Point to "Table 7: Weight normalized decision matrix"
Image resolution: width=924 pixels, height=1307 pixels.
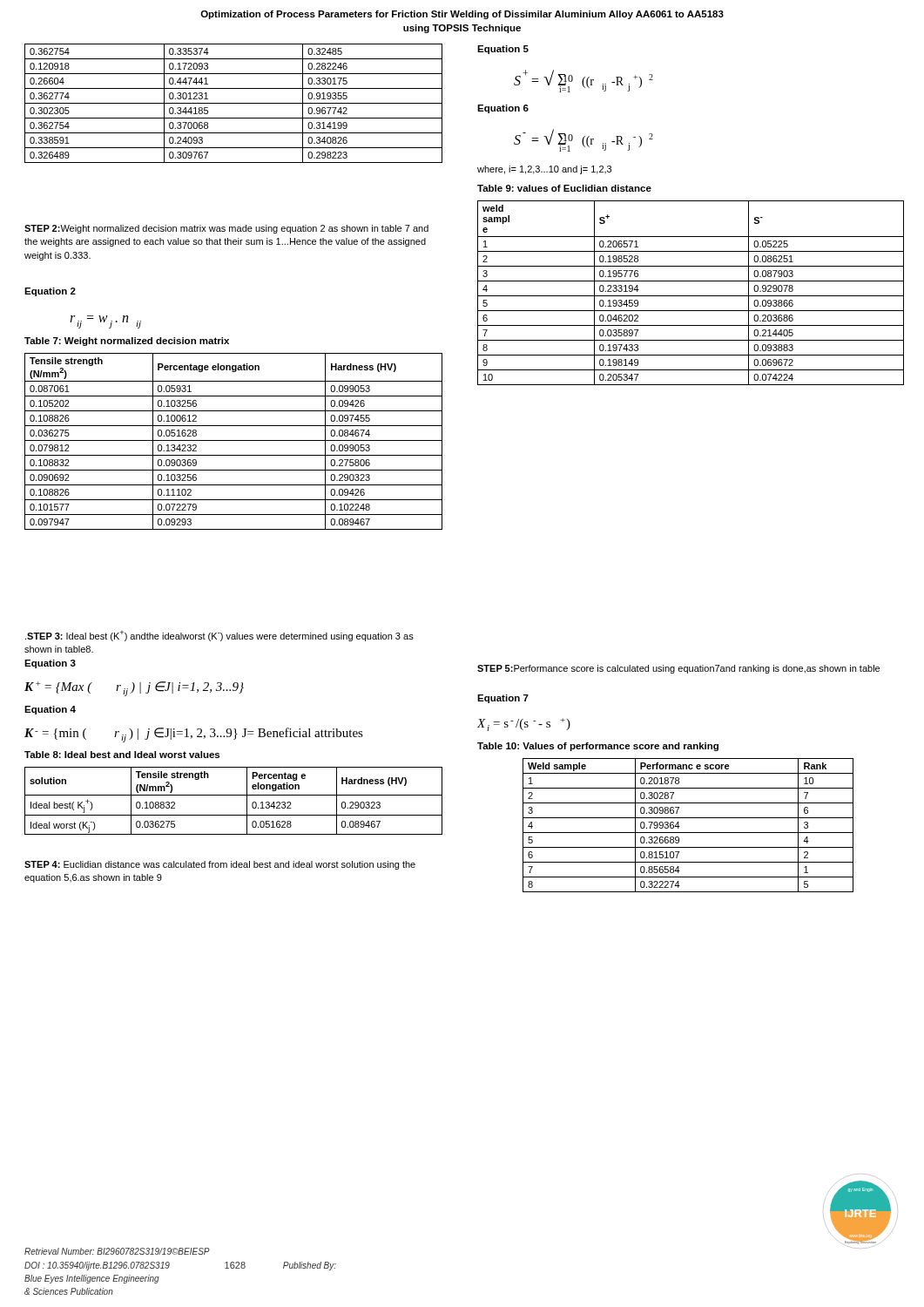[127, 341]
